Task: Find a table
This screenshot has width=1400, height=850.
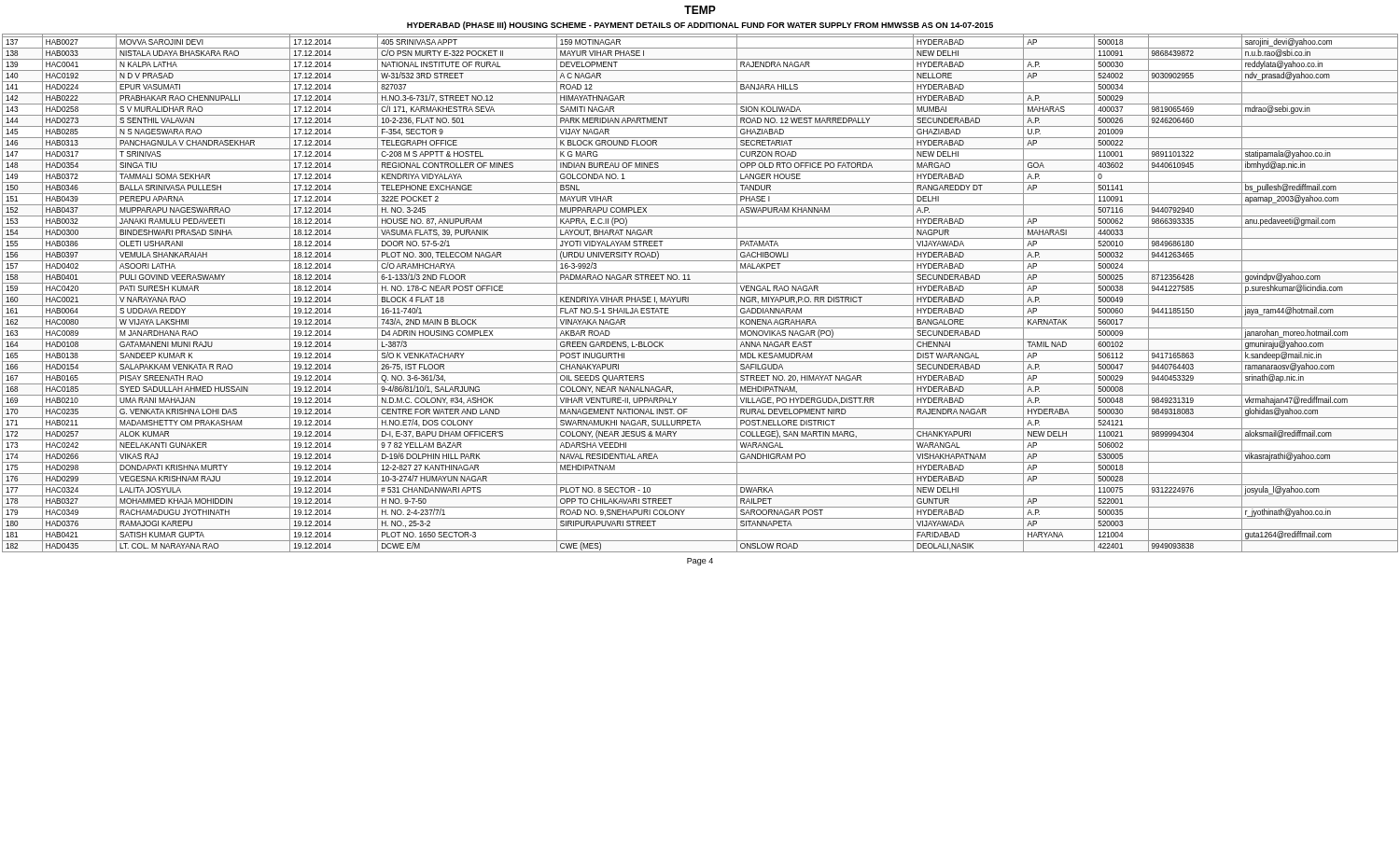Action: 700,293
